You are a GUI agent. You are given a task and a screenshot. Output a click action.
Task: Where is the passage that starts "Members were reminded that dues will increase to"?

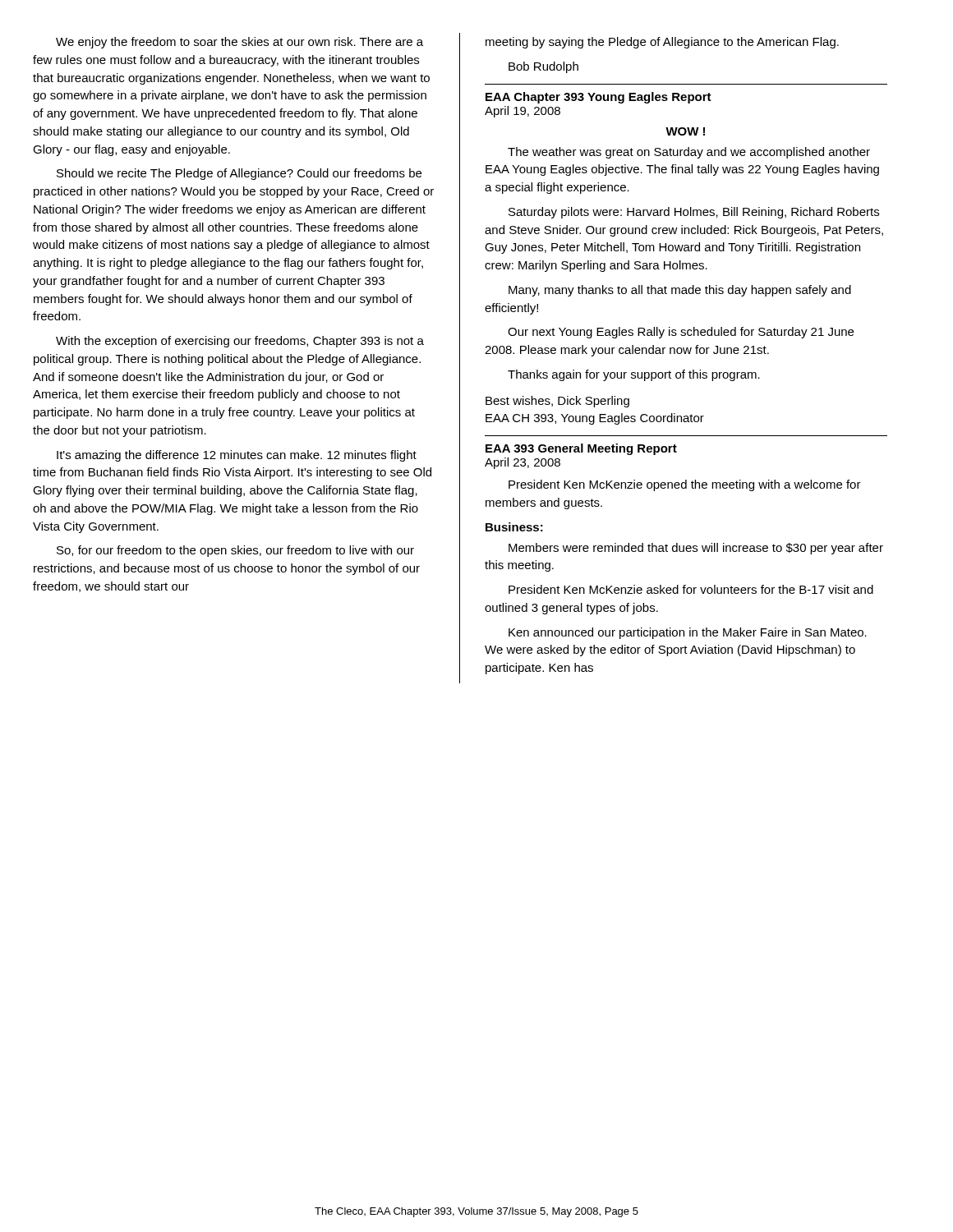tap(686, 556)
